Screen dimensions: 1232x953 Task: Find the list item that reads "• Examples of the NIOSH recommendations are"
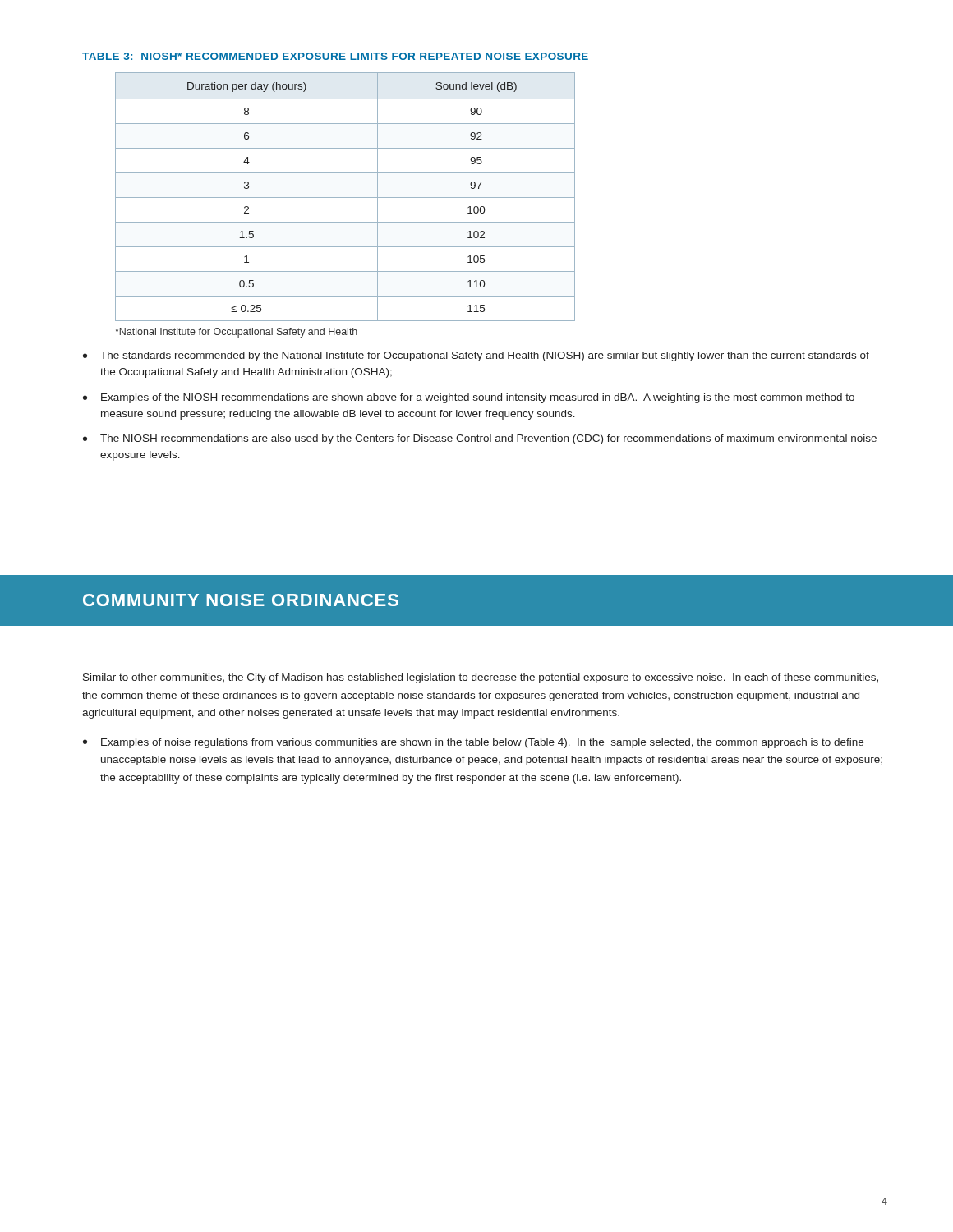tap(485, 406)
